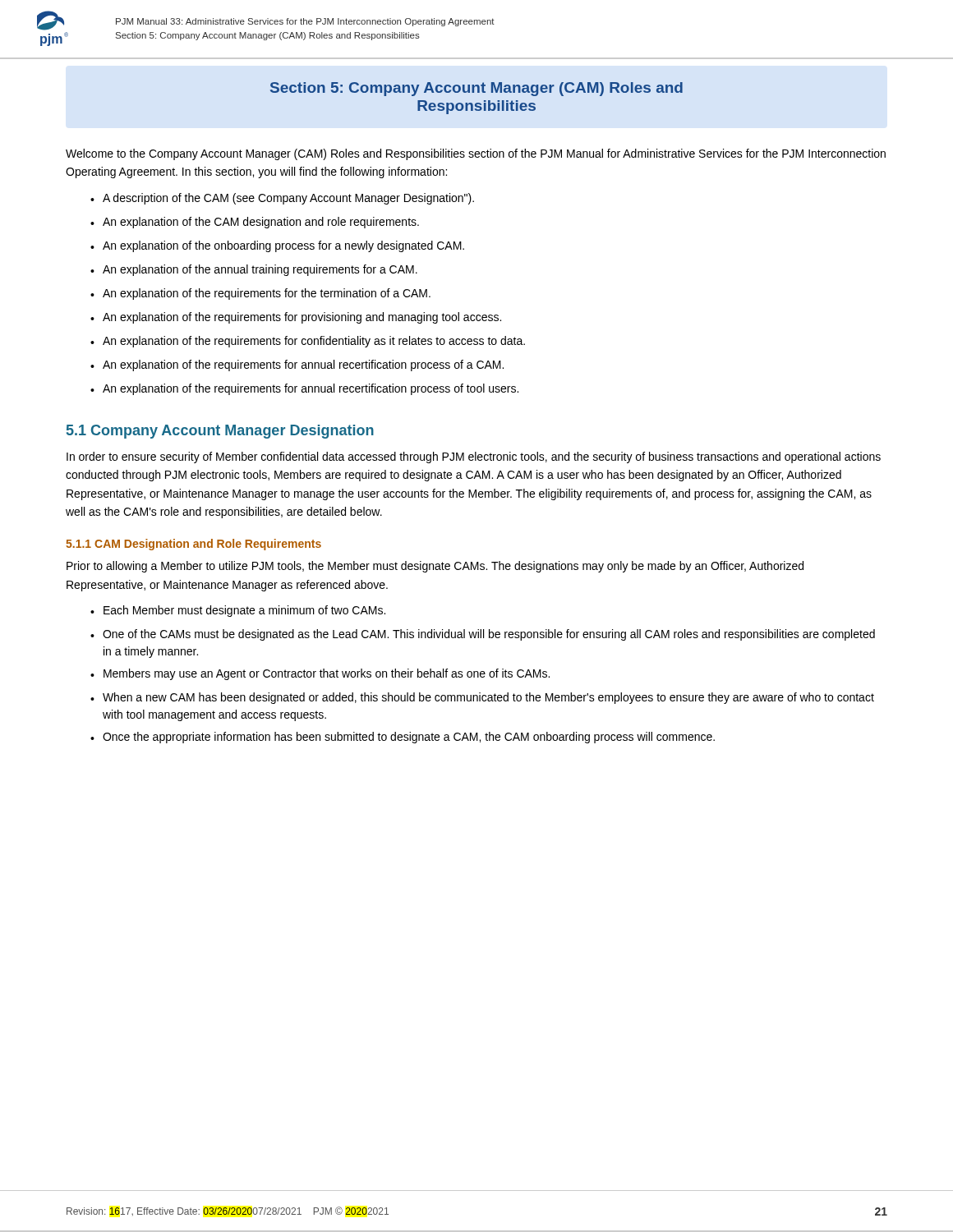
Task: Point to the block starting "•When a new CAM has been designated"
Action: pyautogui.click(x=489, y=706)
